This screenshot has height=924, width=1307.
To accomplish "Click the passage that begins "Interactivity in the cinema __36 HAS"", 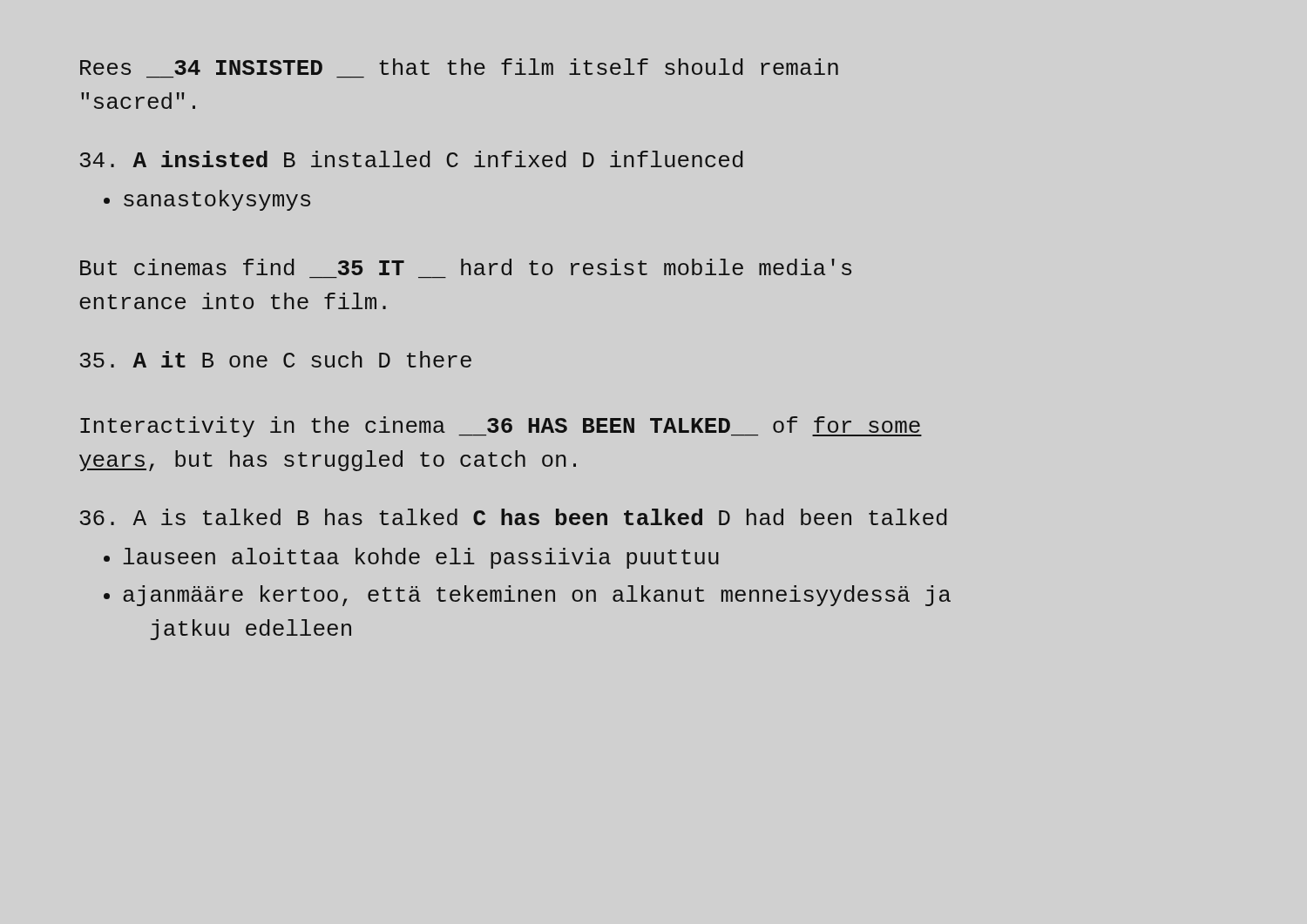I will 500,444.
